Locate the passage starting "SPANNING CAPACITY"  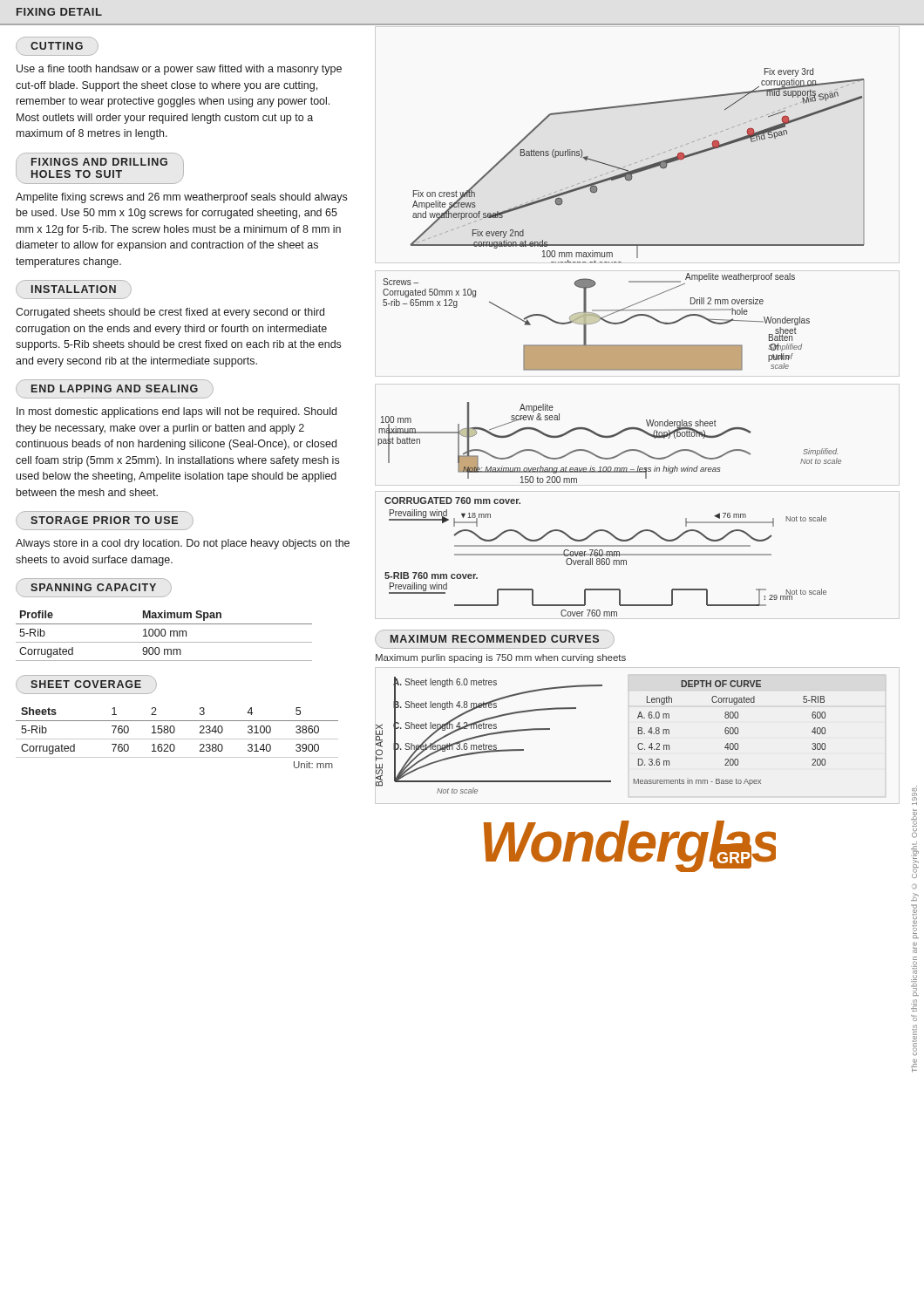(94, 588)
